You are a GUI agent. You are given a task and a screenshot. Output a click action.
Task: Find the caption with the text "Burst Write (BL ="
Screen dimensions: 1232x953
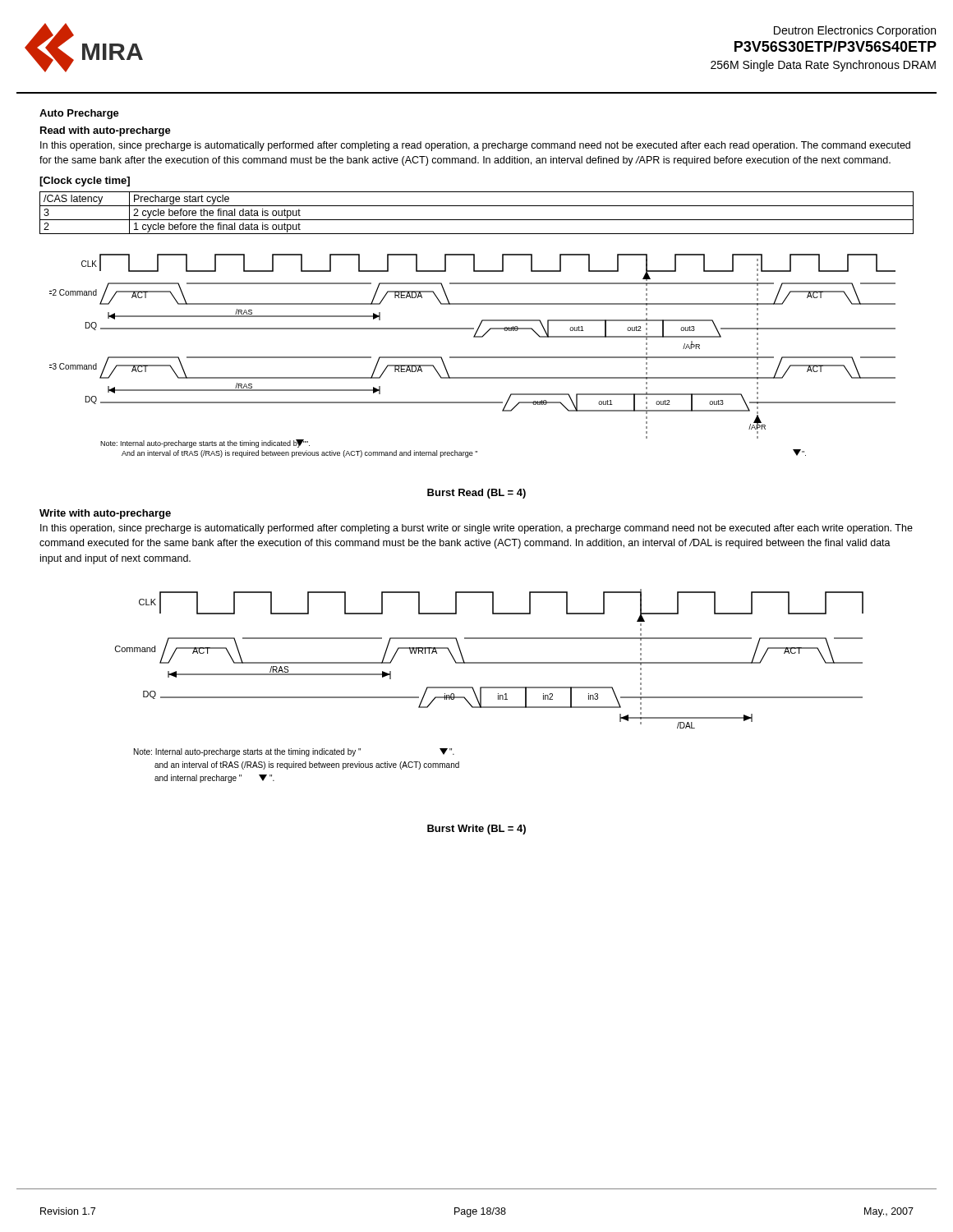coord(476,828)
